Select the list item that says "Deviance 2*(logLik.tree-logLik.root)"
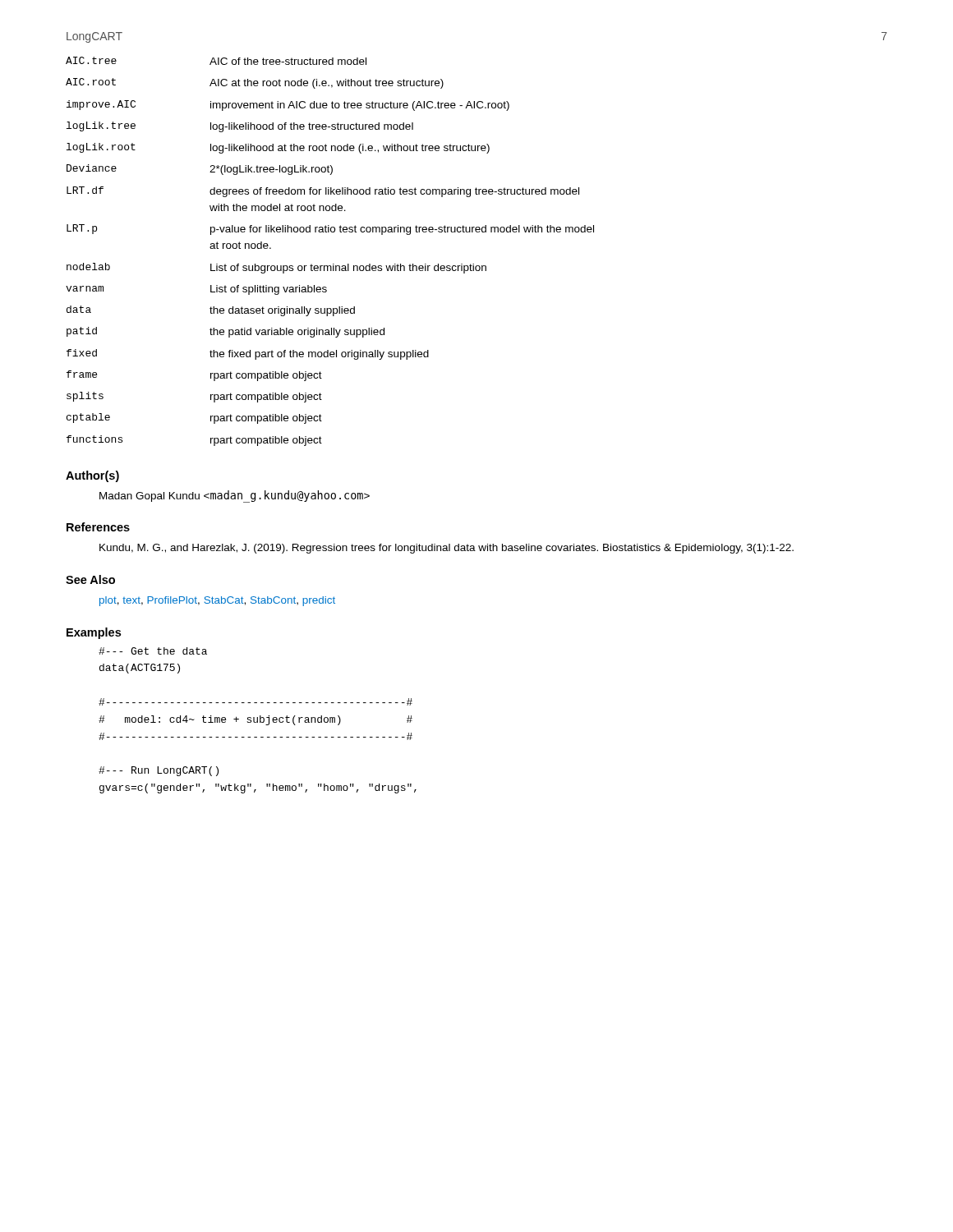 (x=88, y=170)
